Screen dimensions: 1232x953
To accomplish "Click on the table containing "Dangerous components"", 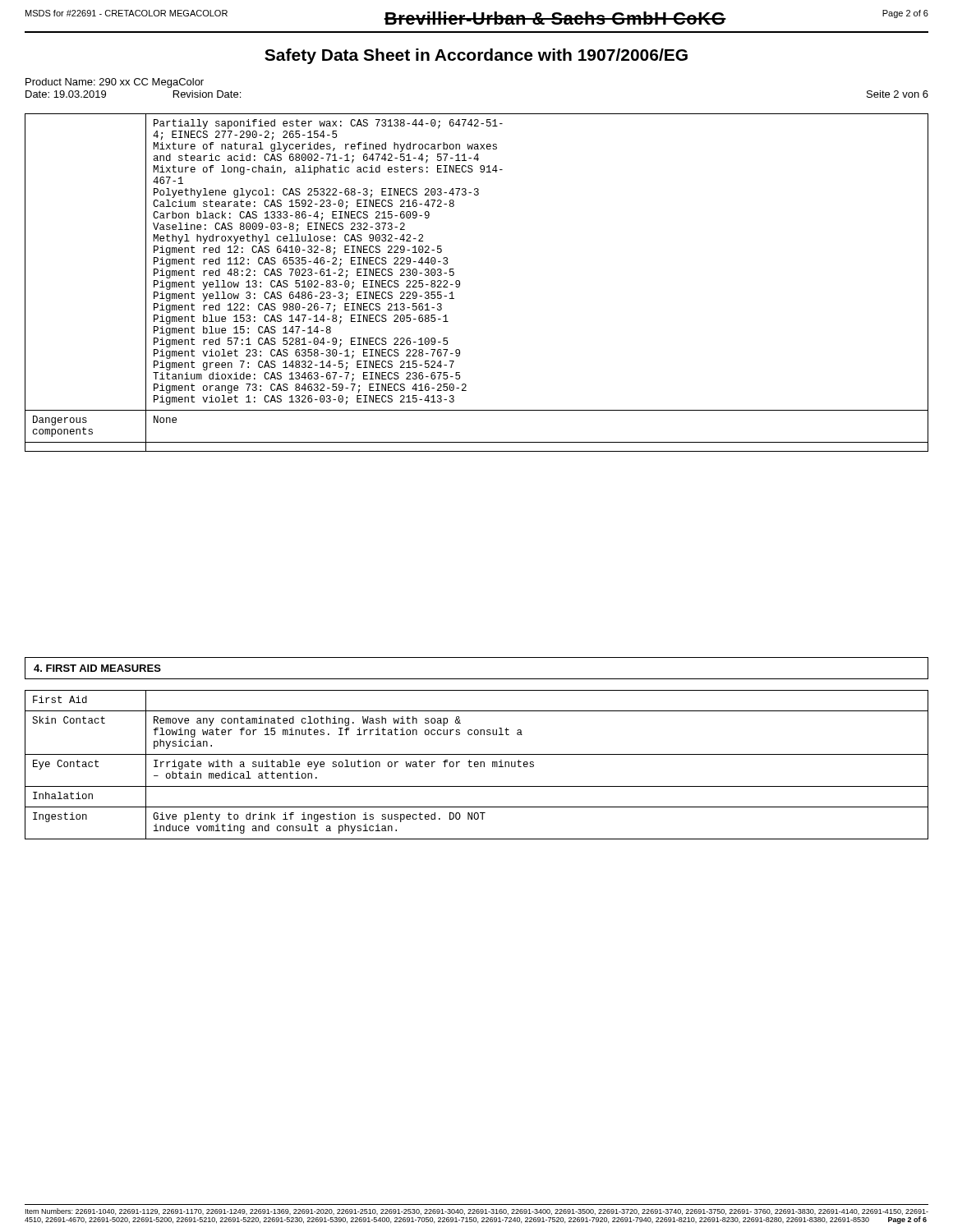I will 476,283.
